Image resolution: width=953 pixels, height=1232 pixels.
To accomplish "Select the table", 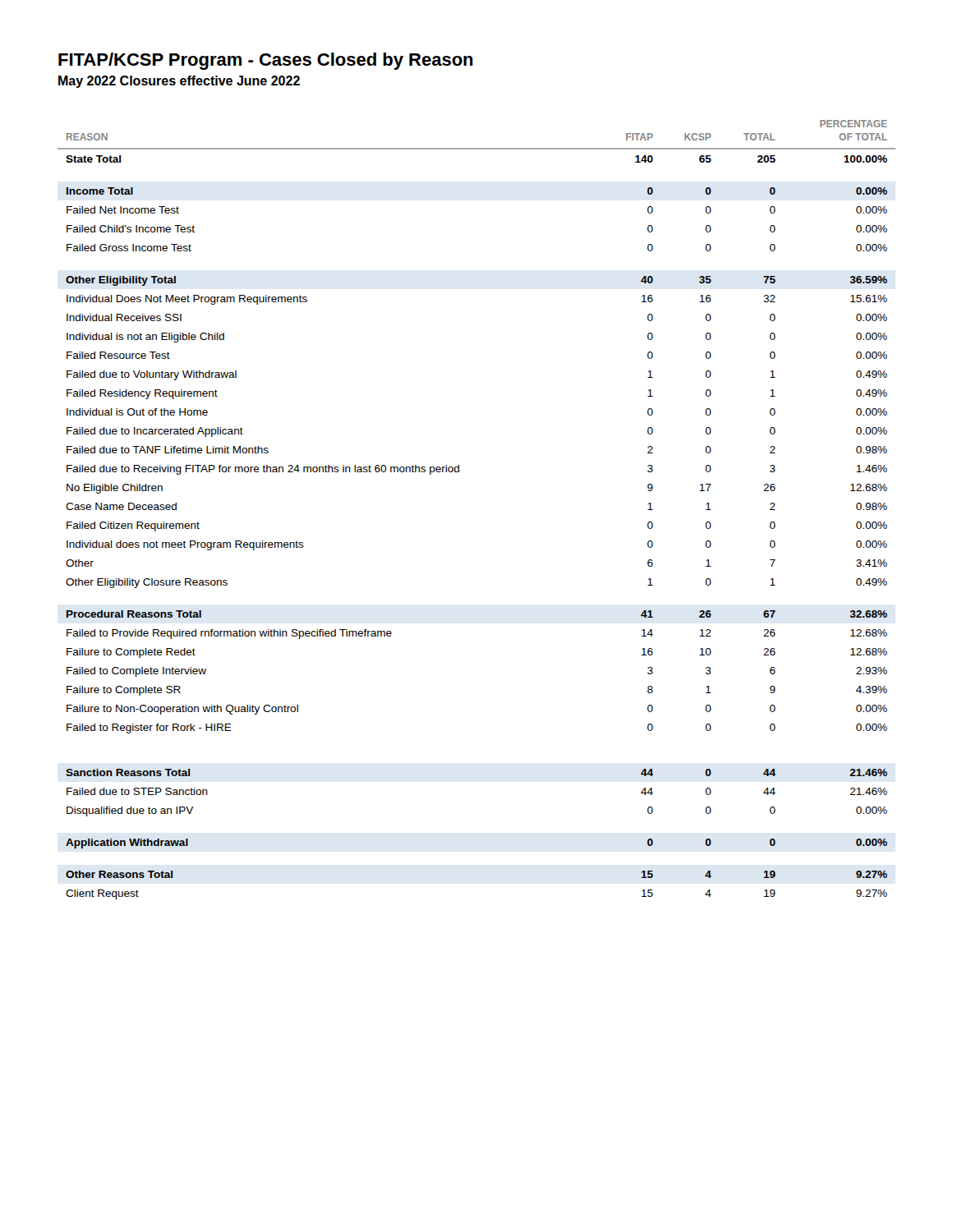I will [x=476, y=508].
